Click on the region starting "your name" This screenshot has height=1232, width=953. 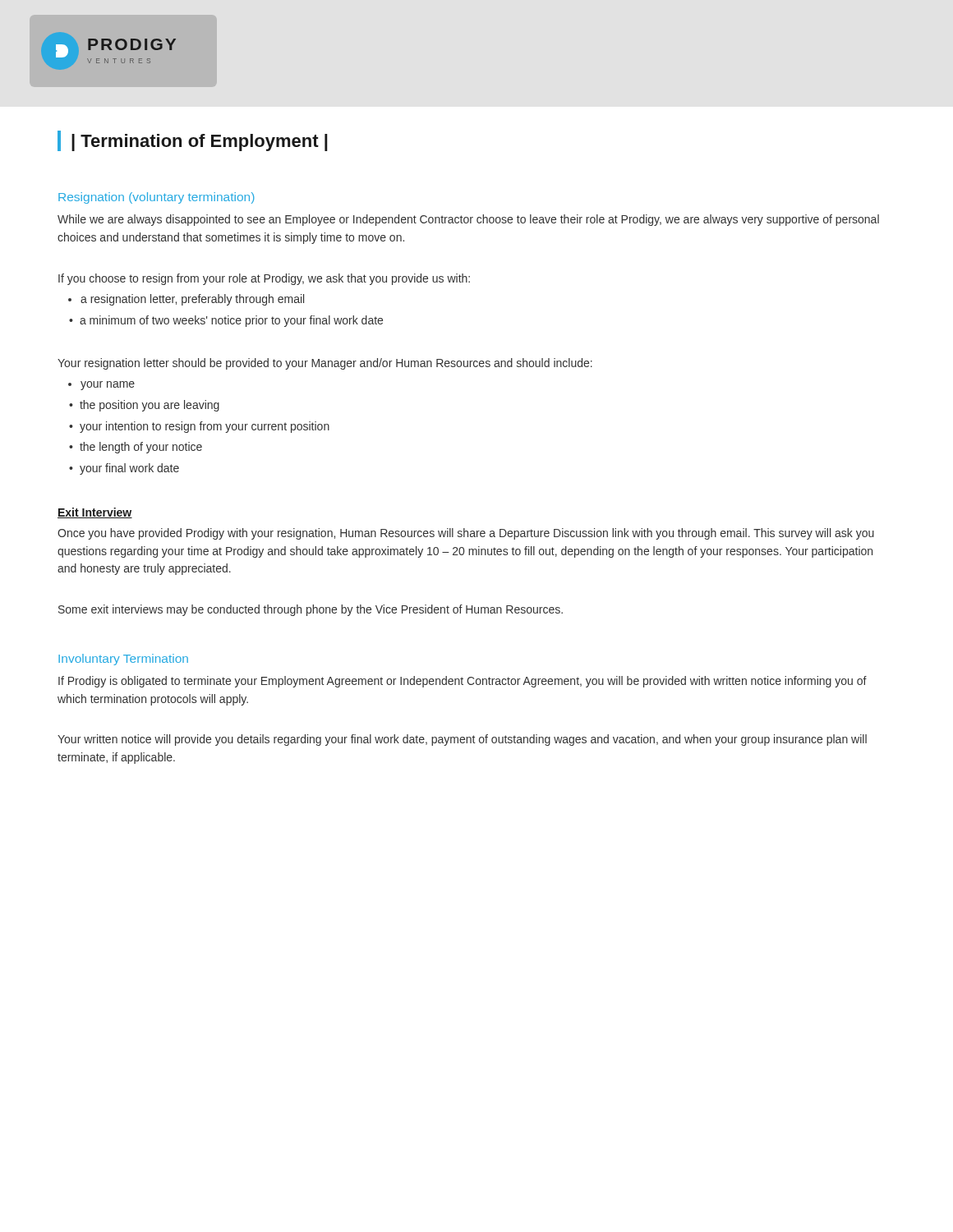101,386
